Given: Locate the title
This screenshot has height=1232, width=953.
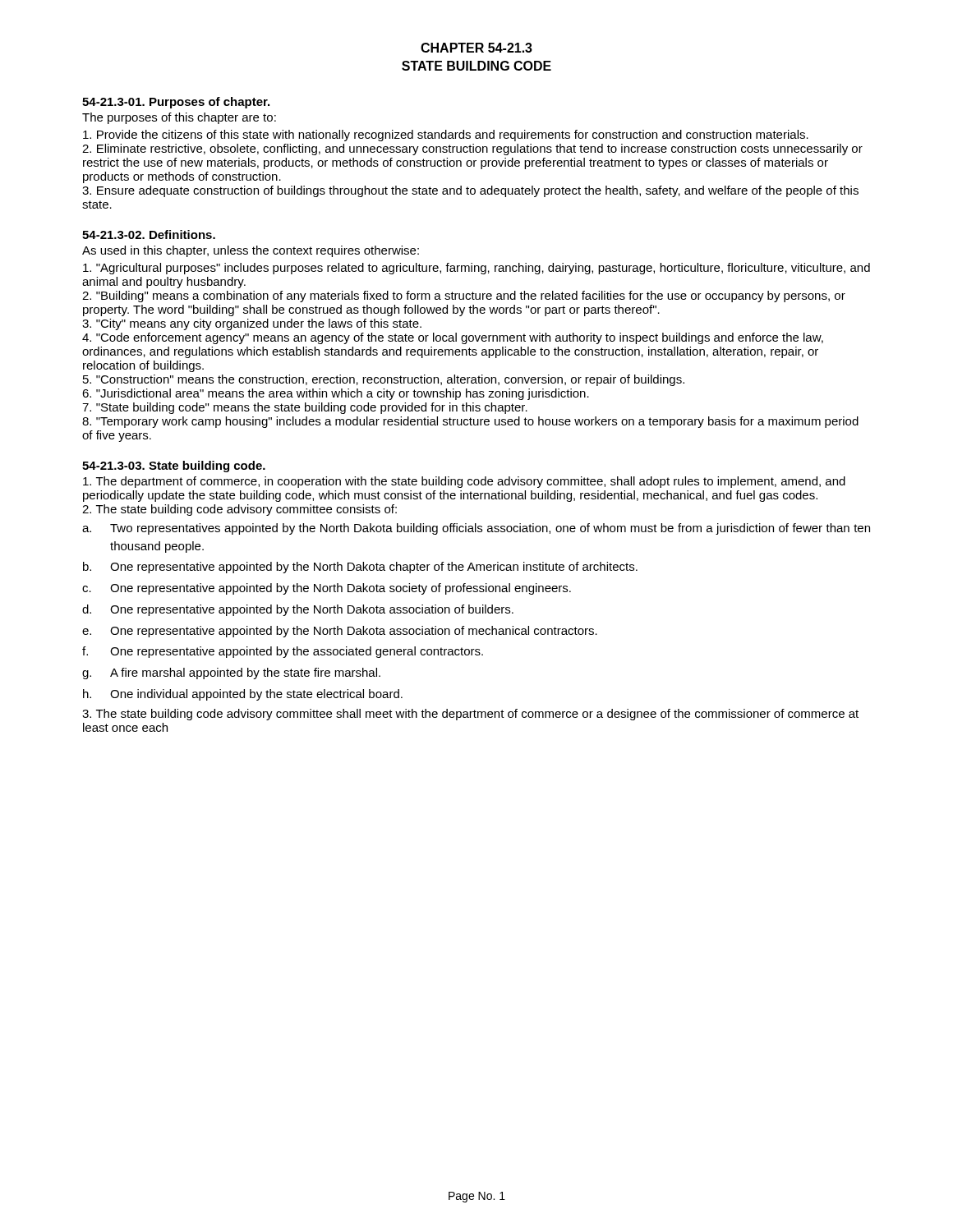Looking at the screenshot, I should [x=476, y=58].
